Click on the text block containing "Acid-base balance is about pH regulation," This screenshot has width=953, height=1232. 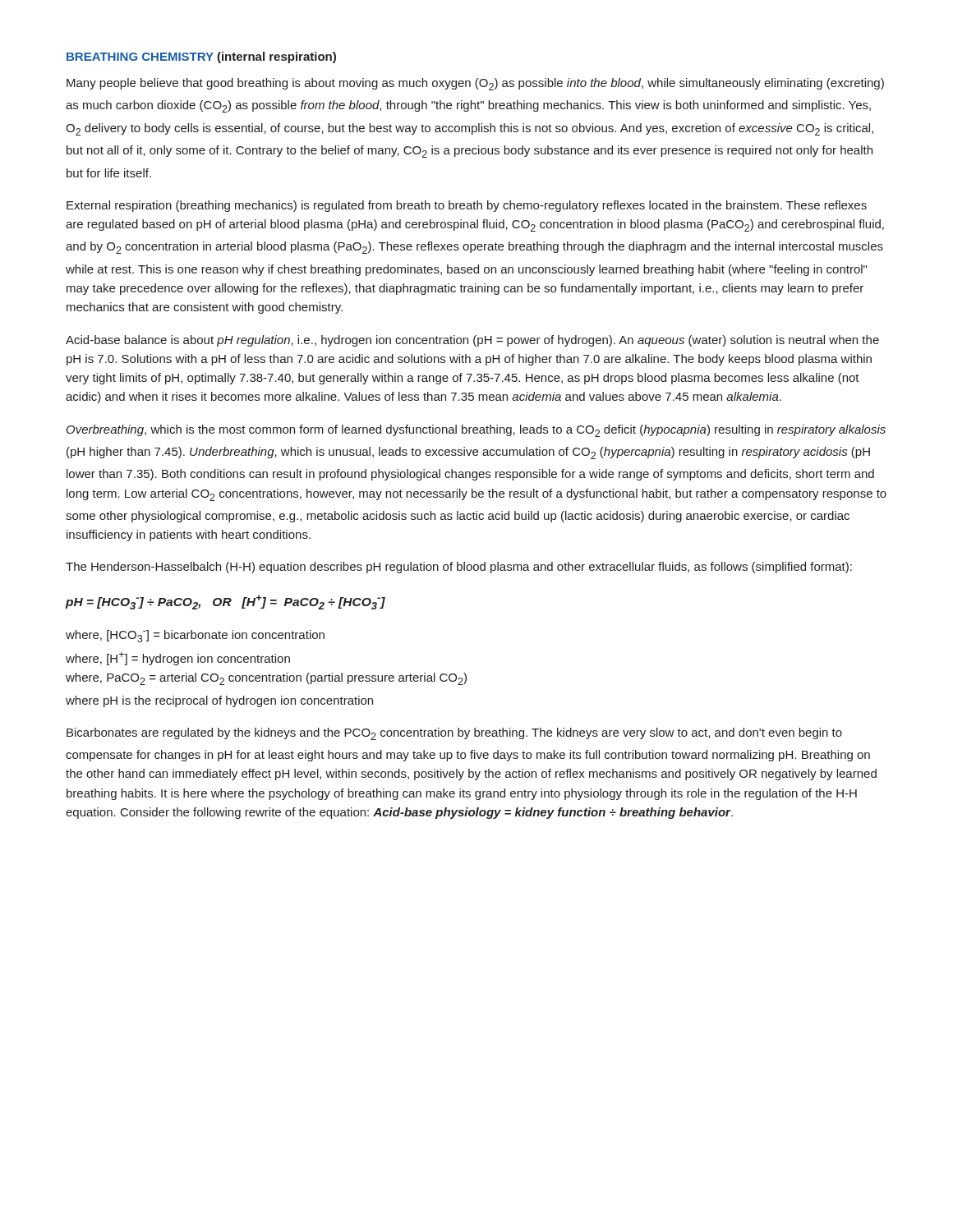472,368
